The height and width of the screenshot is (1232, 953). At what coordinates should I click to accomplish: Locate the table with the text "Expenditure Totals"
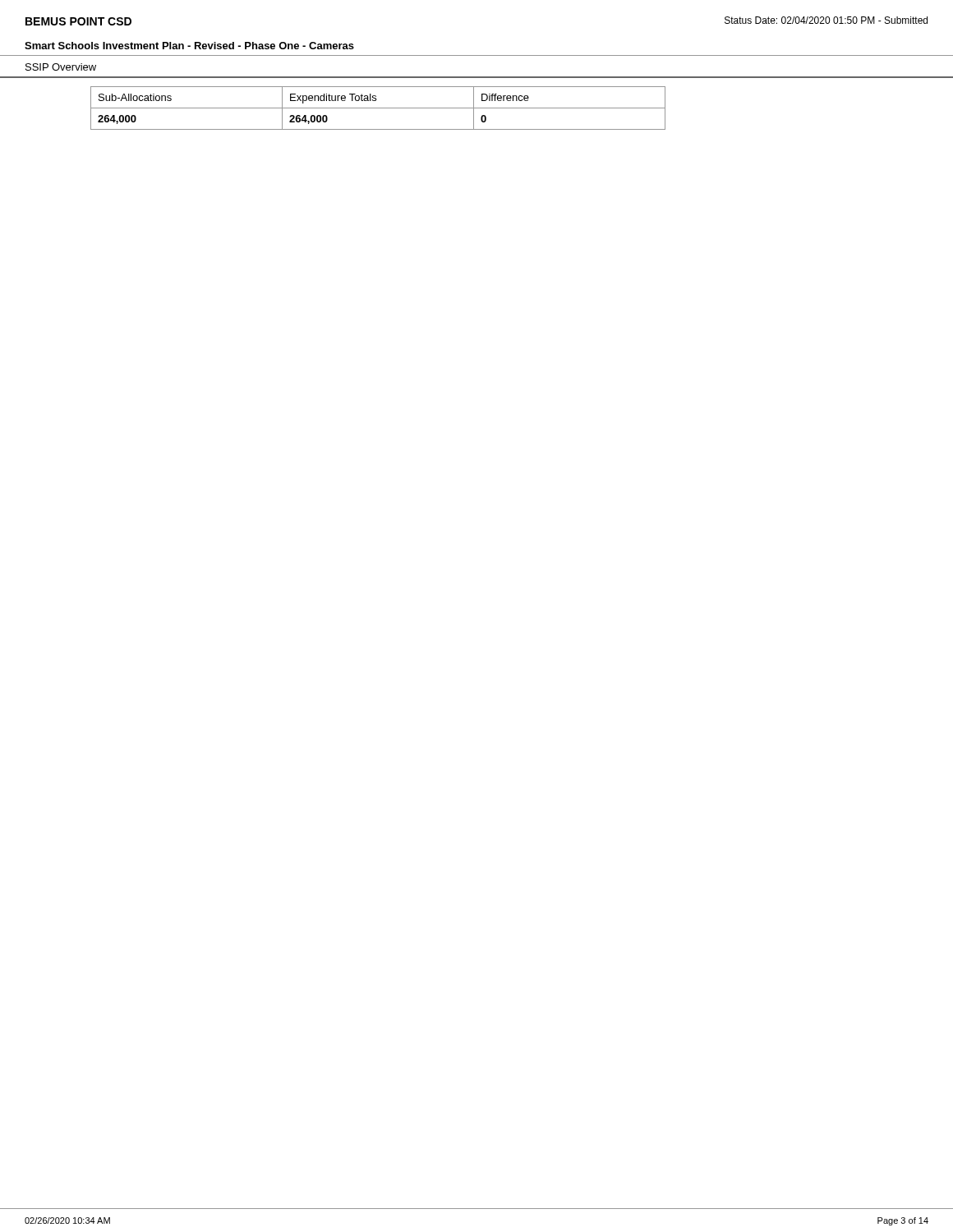[476, 108]
